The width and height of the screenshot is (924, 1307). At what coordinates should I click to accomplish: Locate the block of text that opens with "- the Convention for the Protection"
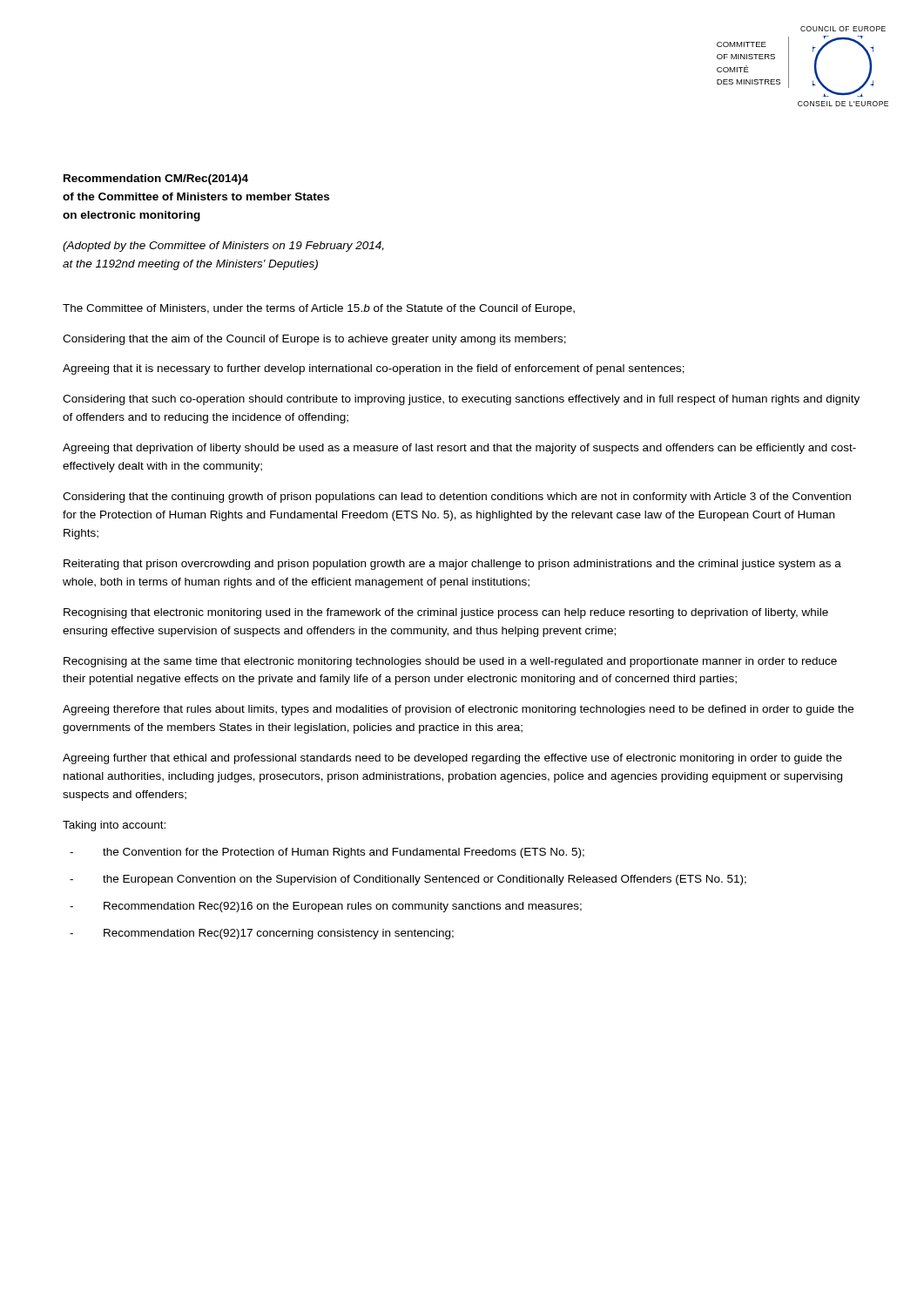point(324,852)
